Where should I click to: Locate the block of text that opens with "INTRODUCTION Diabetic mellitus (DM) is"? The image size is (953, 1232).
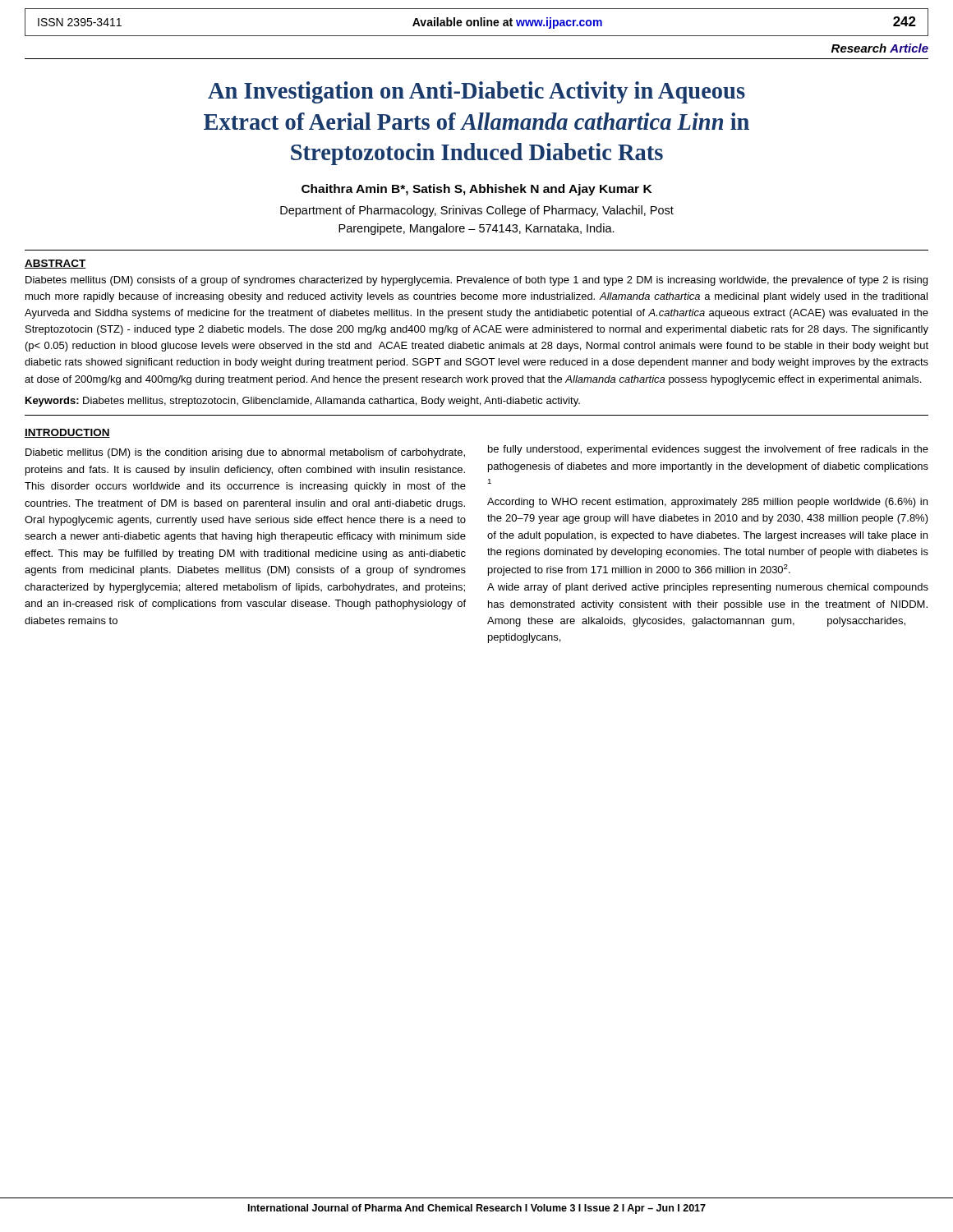(x=245, y=527)
